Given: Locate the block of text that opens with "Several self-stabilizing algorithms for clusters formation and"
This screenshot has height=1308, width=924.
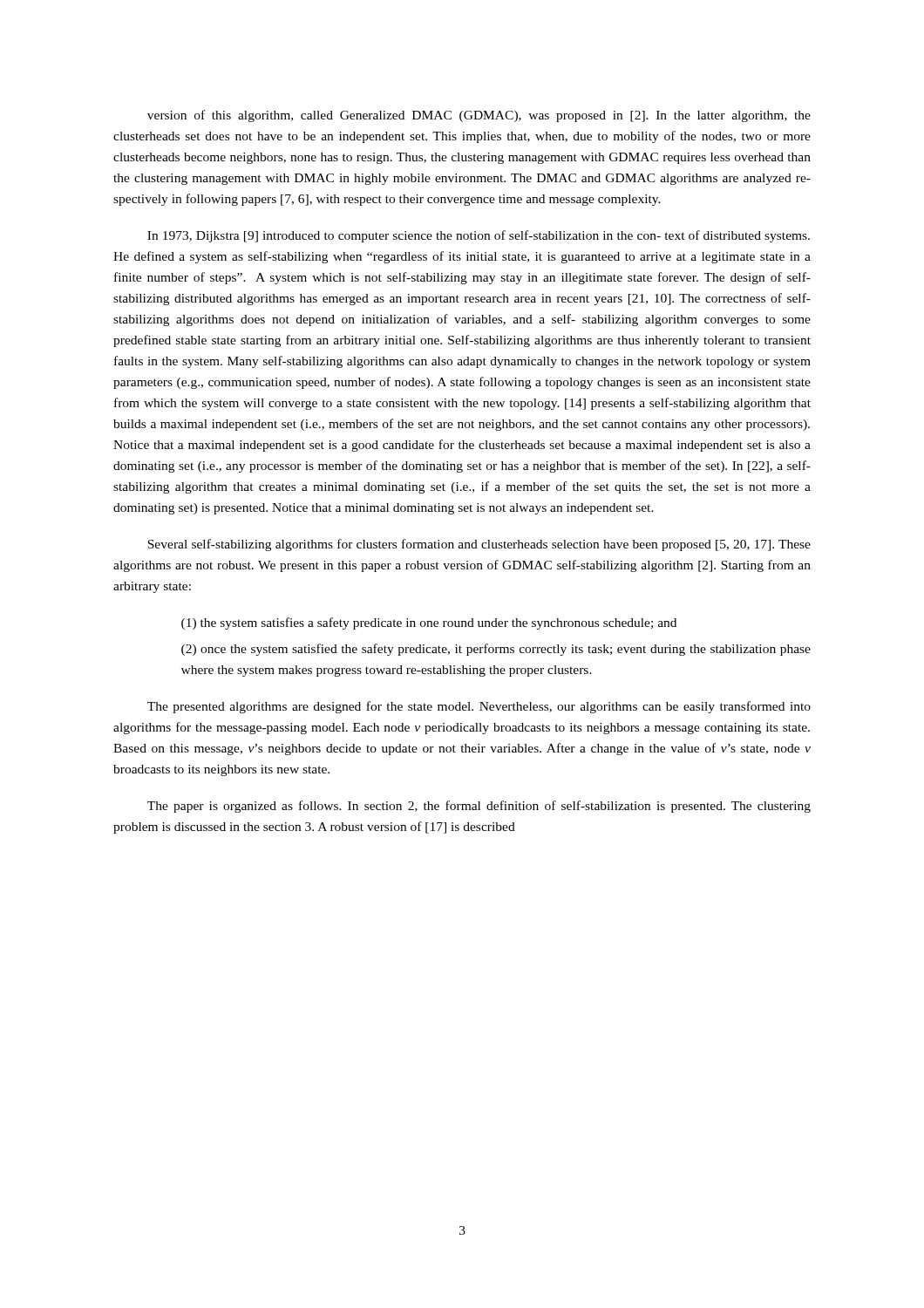Looking at the screenshot, I should coord(462,565).
